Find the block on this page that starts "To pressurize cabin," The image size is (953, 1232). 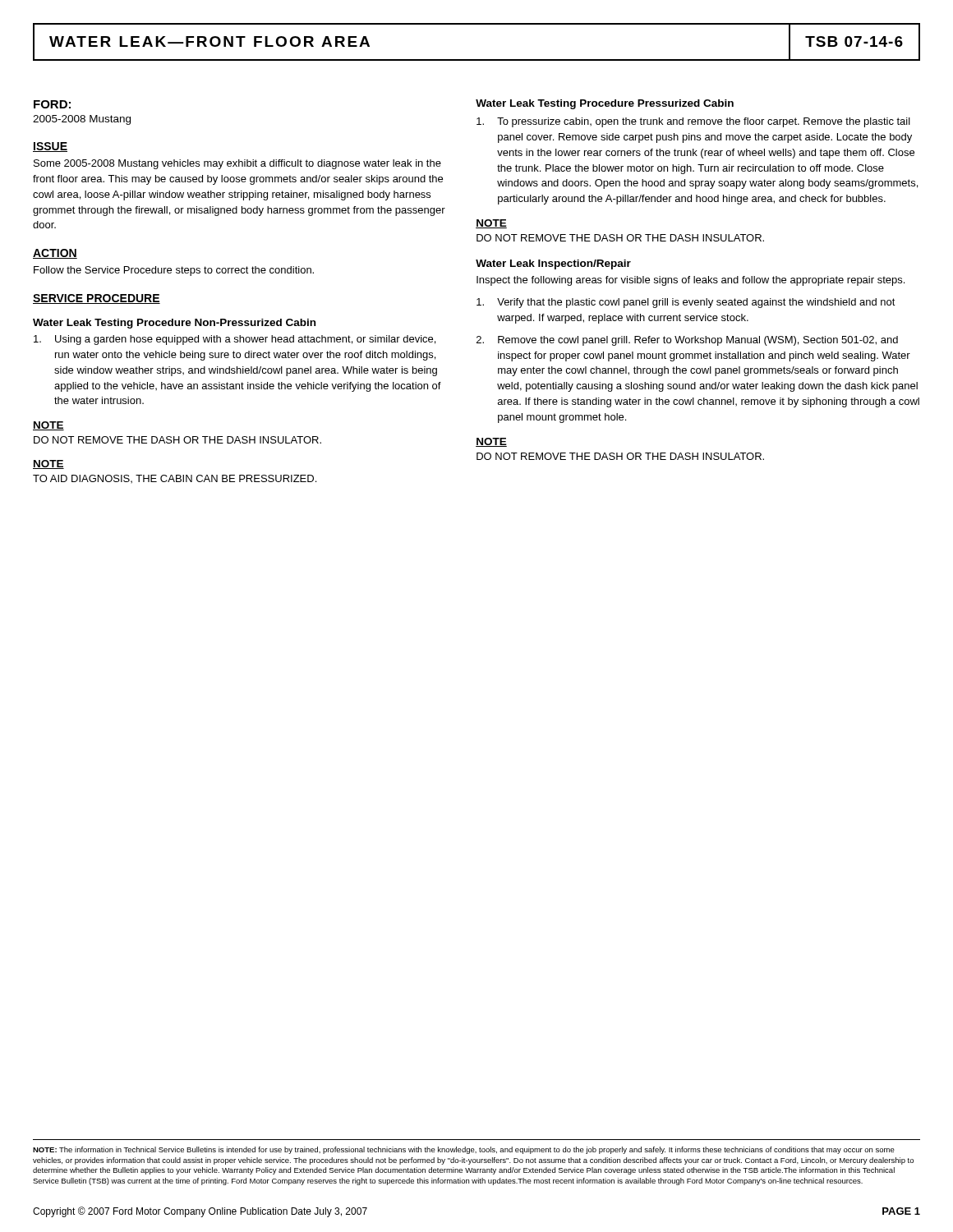pos(698,161)
